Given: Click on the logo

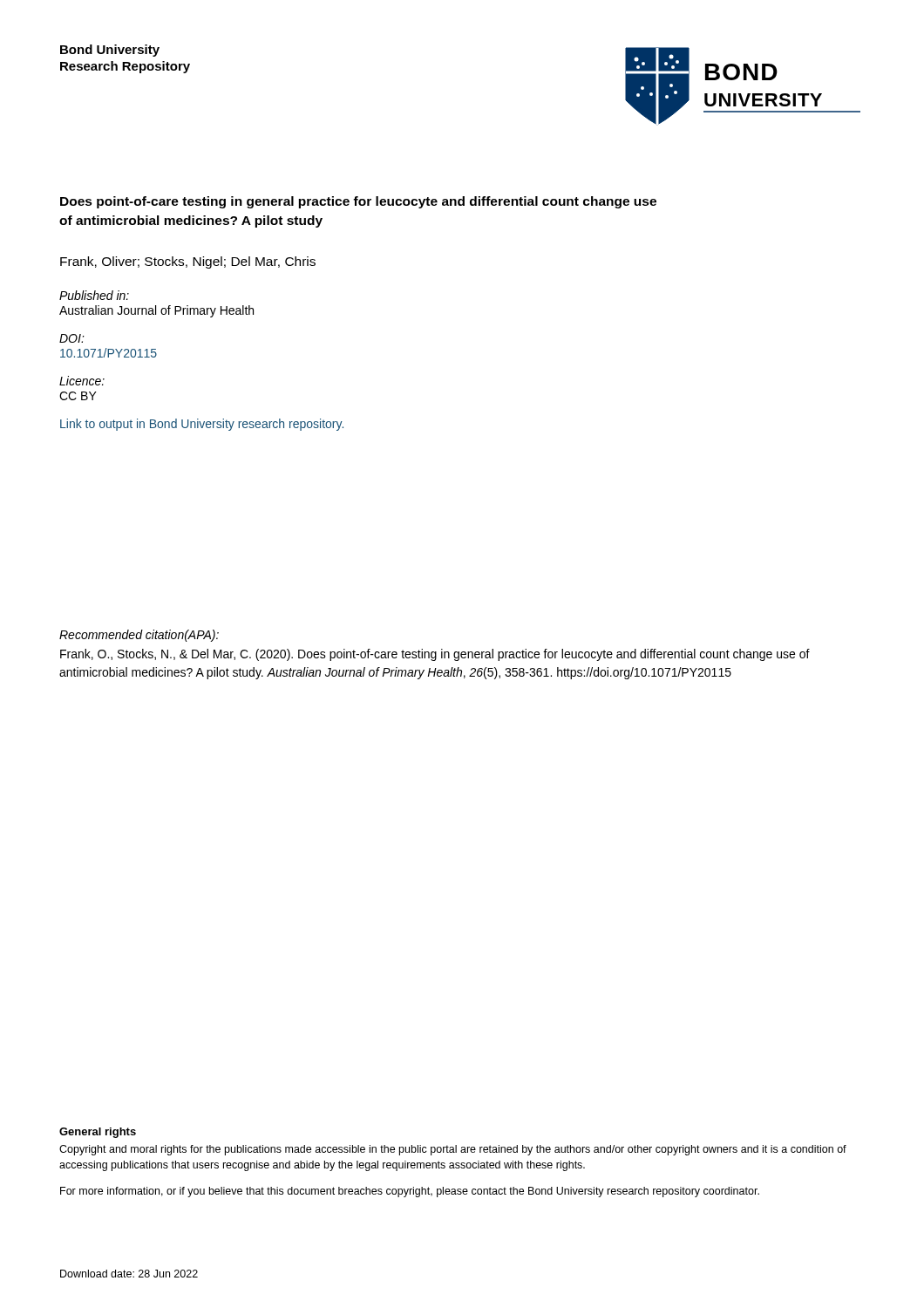Looking at the screenshot, I should 743,94.
